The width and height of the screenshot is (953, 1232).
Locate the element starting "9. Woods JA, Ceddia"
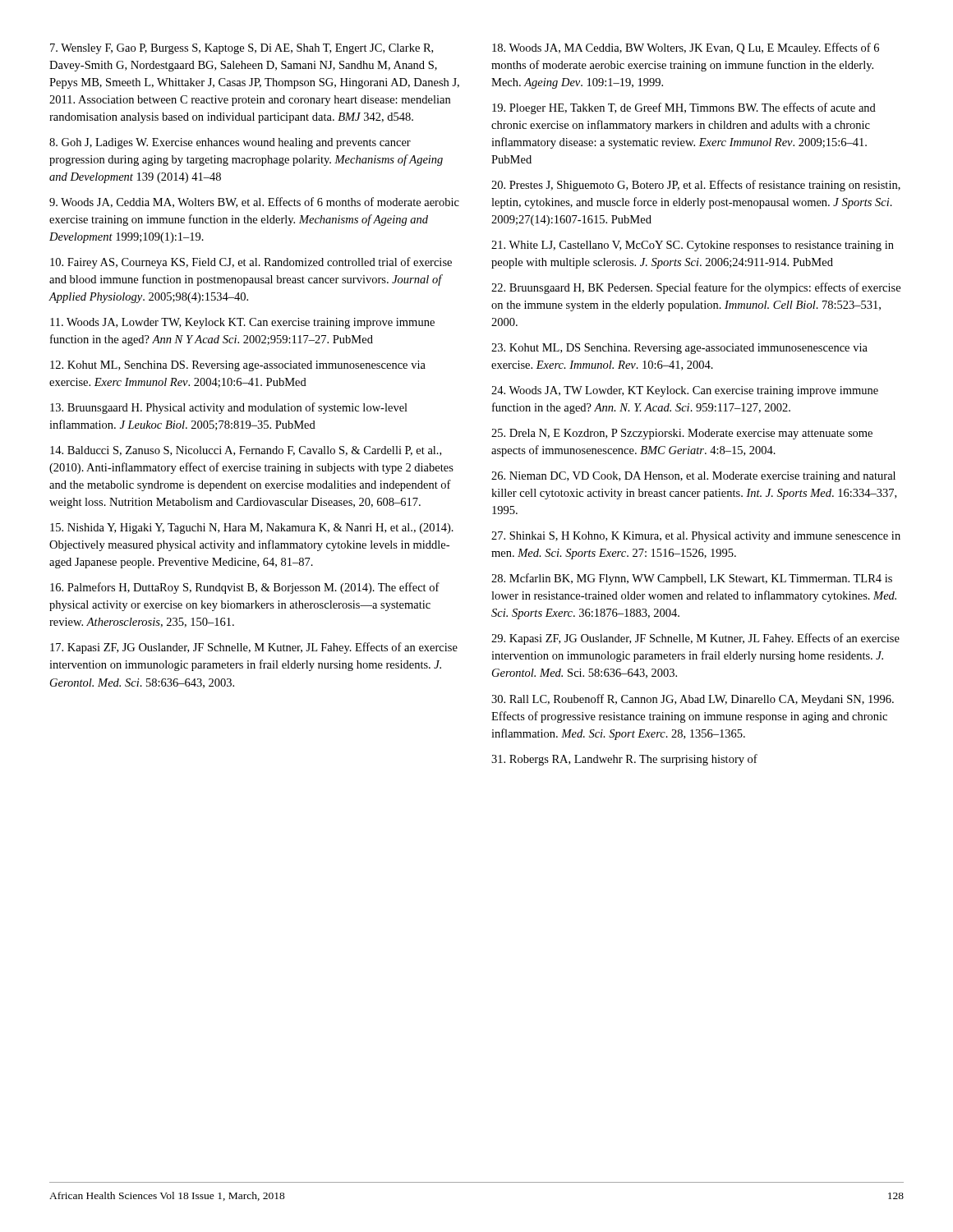click(x=254, y=219)
